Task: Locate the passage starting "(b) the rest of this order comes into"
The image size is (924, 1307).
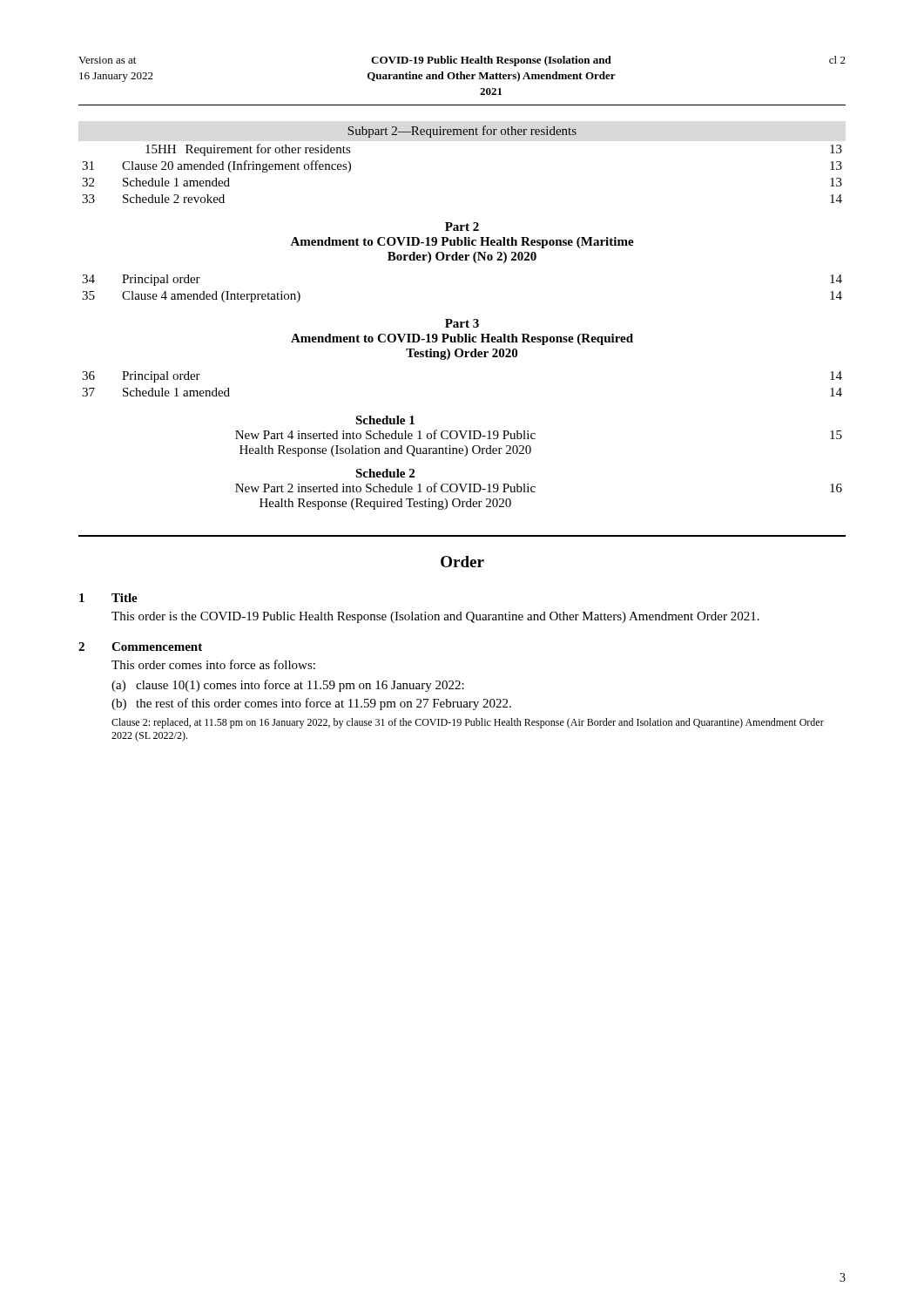Action: coord(479,703)
